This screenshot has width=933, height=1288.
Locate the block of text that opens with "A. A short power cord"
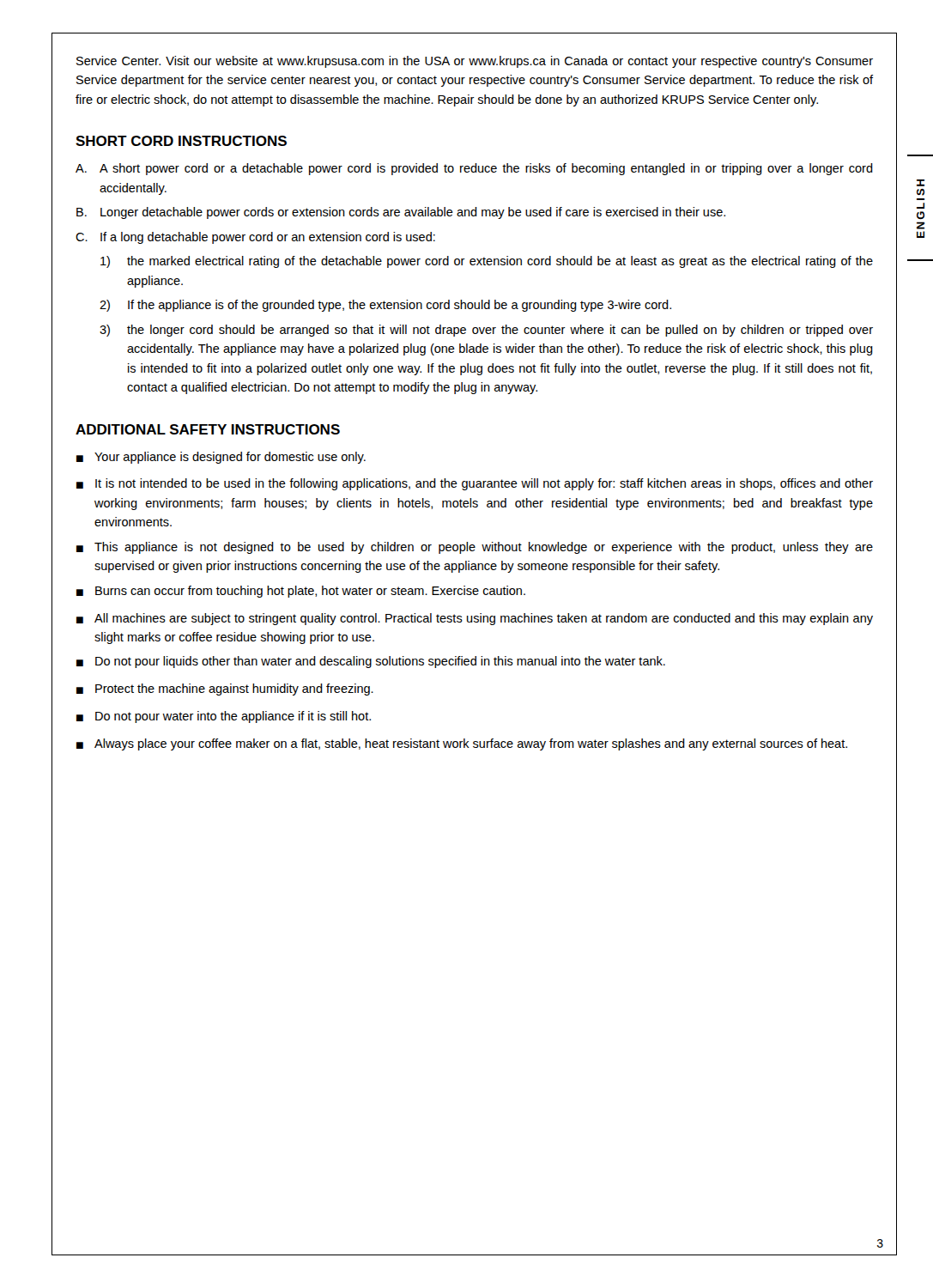(474, 179)
